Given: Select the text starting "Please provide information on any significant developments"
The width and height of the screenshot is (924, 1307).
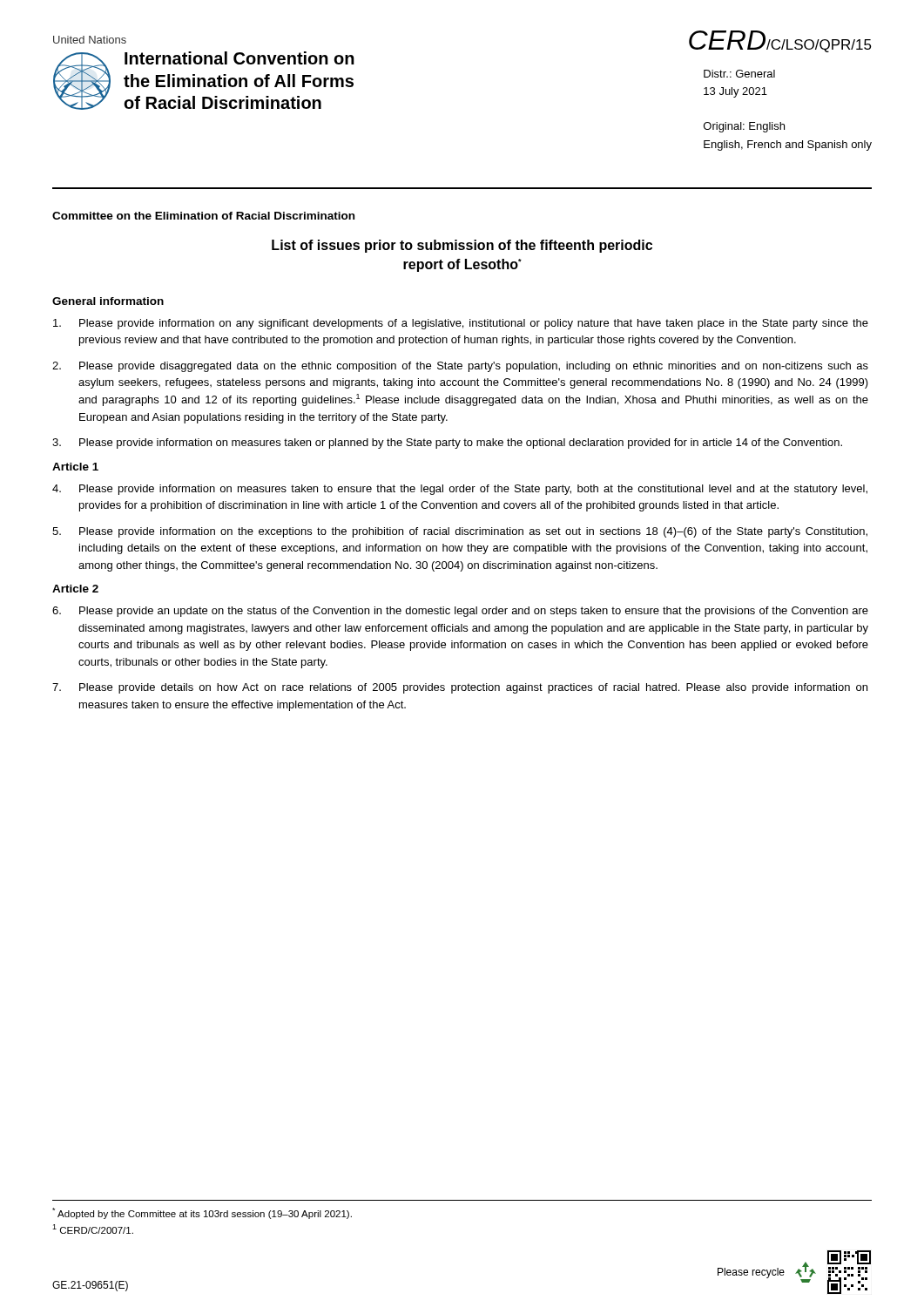Looking at the screenshot, I should coord(460,331).
